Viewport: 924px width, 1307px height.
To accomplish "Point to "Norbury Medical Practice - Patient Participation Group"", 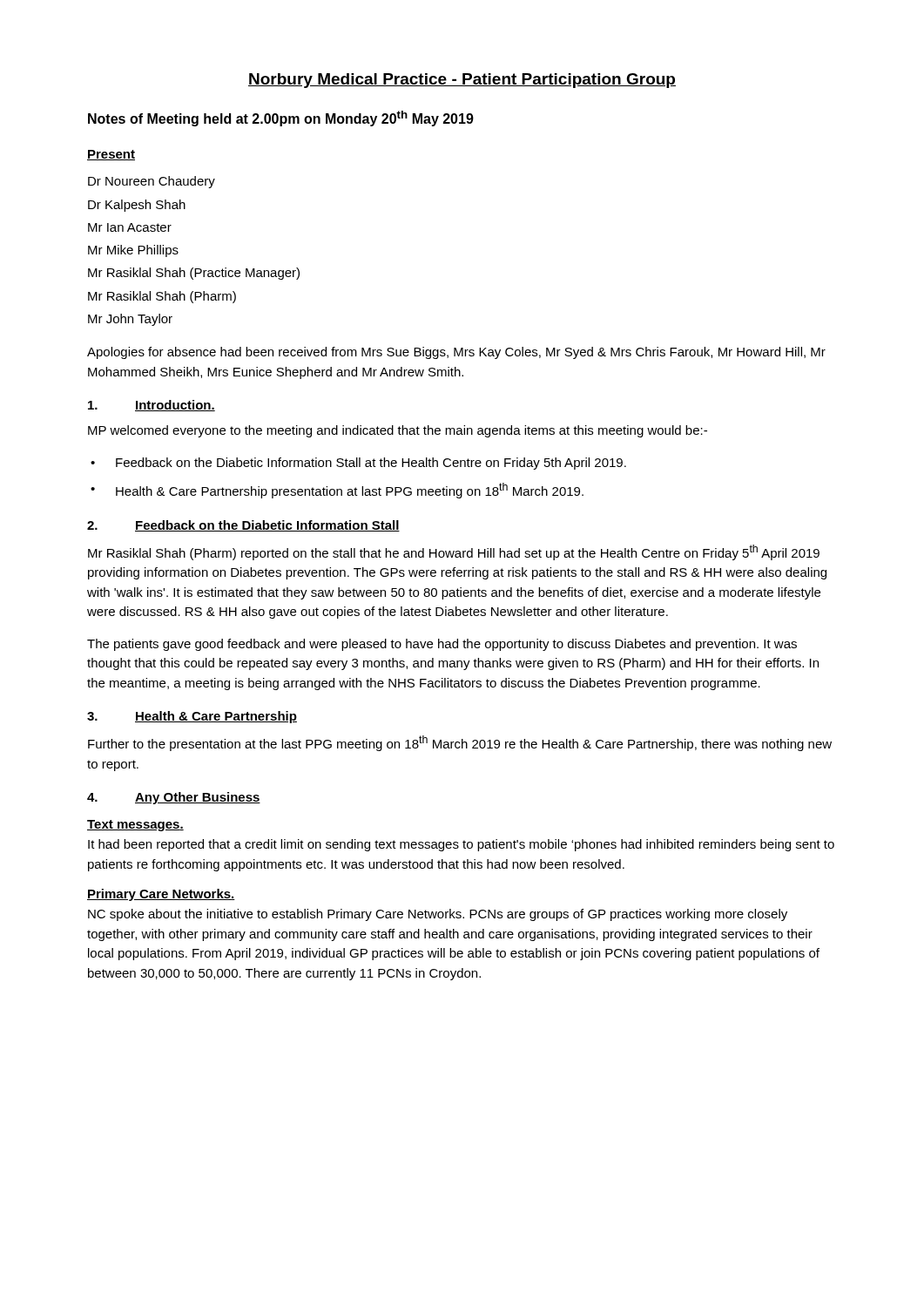I will click(462, 79).
